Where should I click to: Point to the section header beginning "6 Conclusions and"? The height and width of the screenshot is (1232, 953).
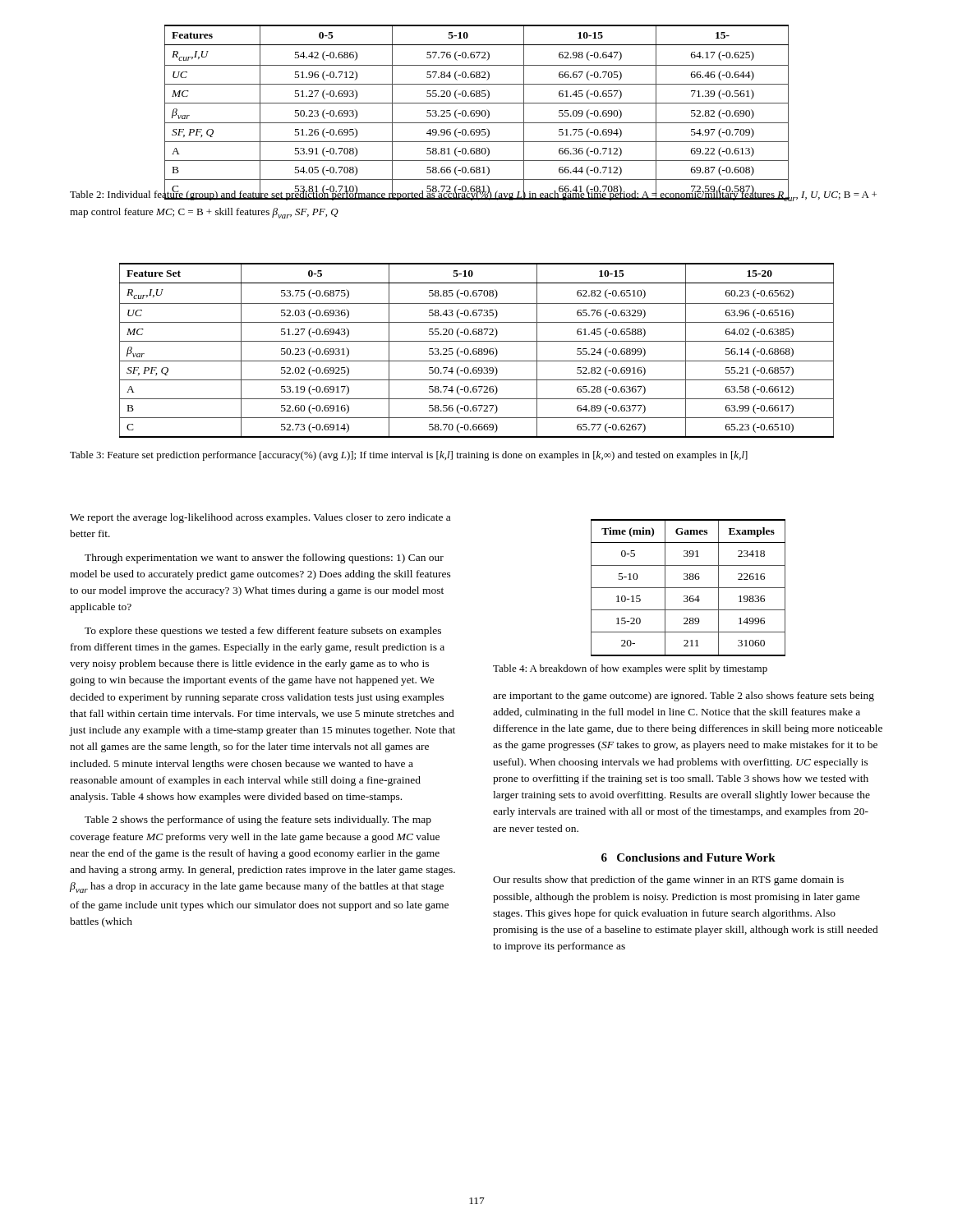pyautogui.click(x=688, y=857)
